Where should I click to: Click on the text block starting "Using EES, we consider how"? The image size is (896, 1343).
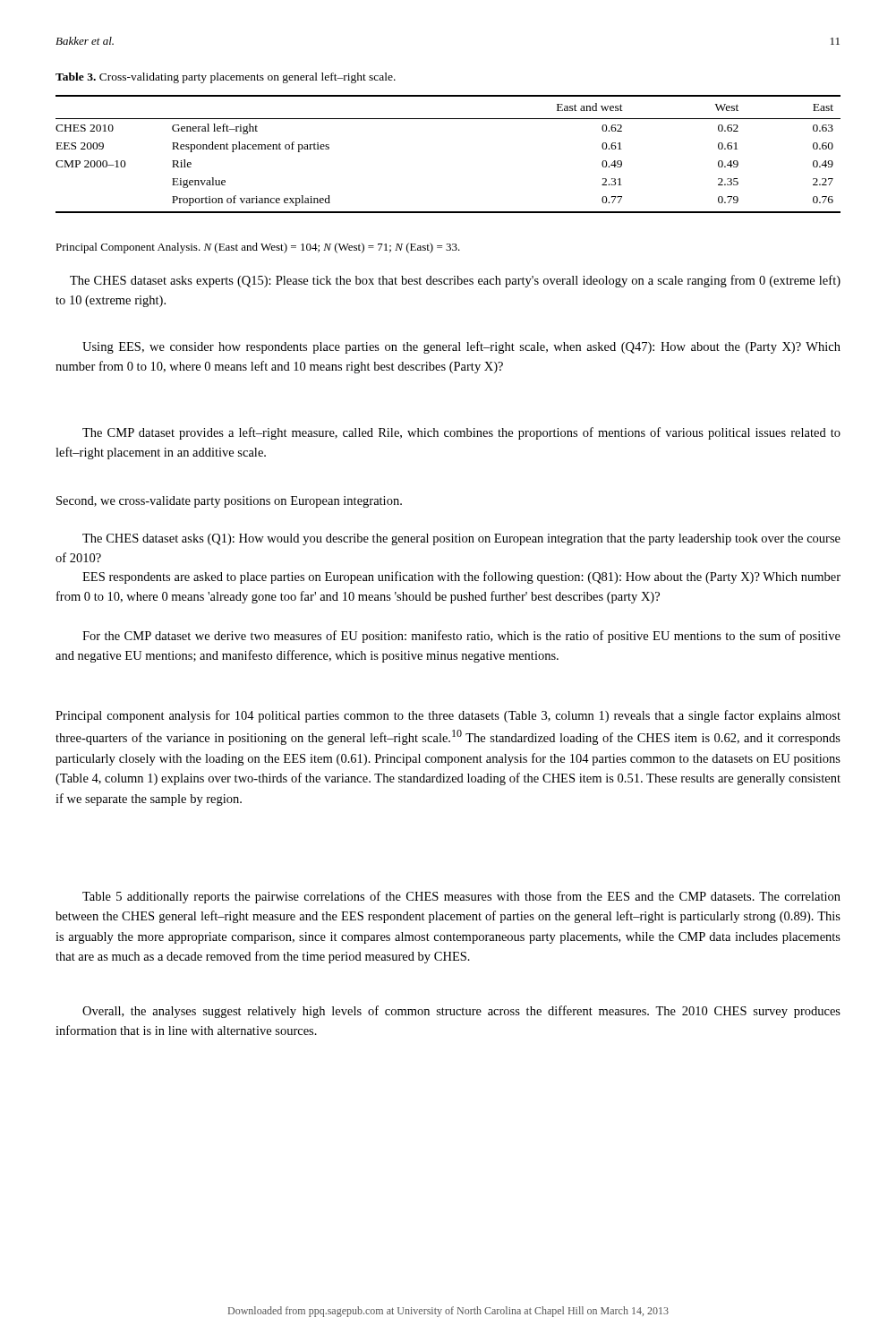click(x=448, y=357)
